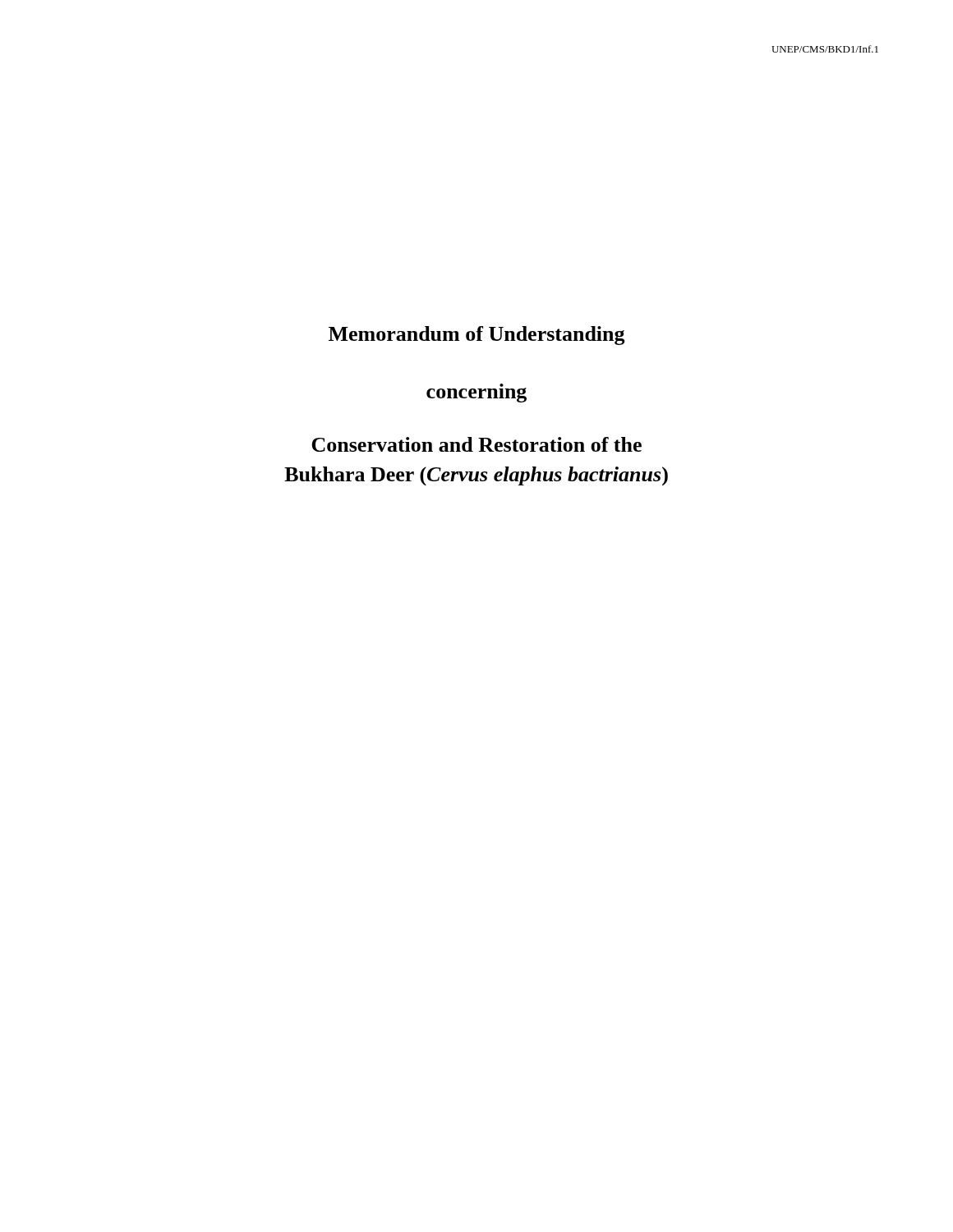
Task: Find the title with the text "Conservation and Restoration of"
Action: coord(476,460)
